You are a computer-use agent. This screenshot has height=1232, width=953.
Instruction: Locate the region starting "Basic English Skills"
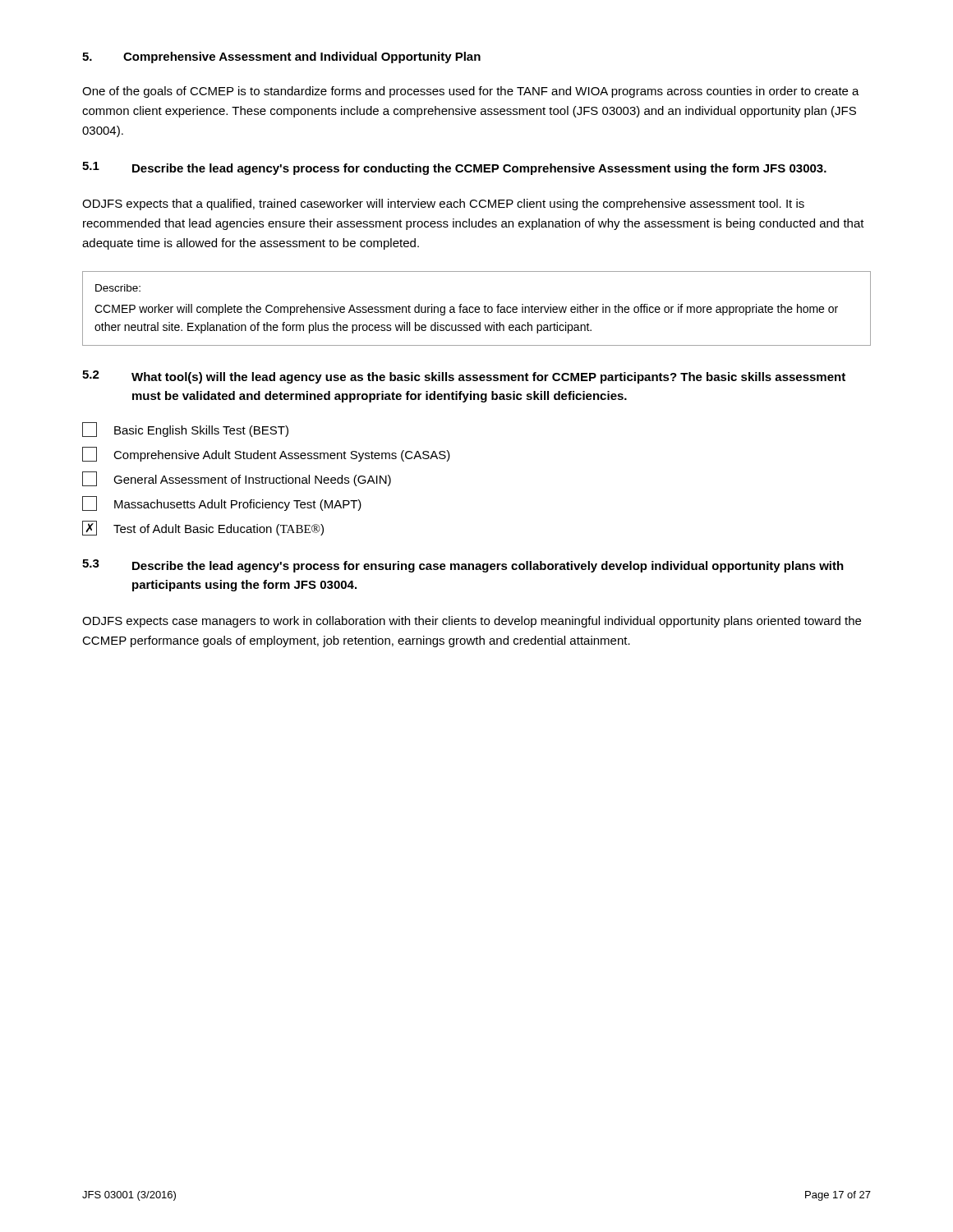[x=186, y=430]
